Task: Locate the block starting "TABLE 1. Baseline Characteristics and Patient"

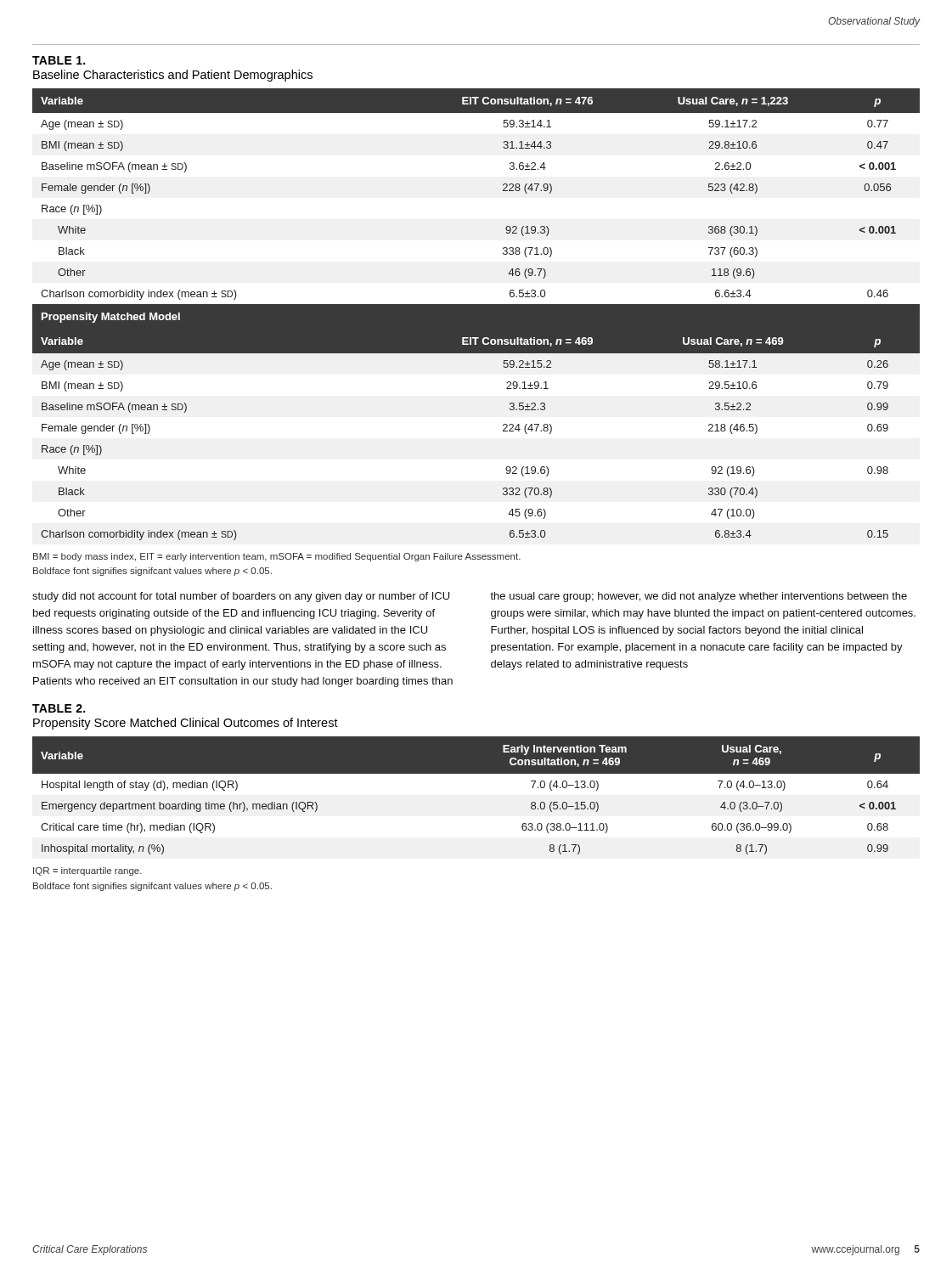Action: (59, 60)
